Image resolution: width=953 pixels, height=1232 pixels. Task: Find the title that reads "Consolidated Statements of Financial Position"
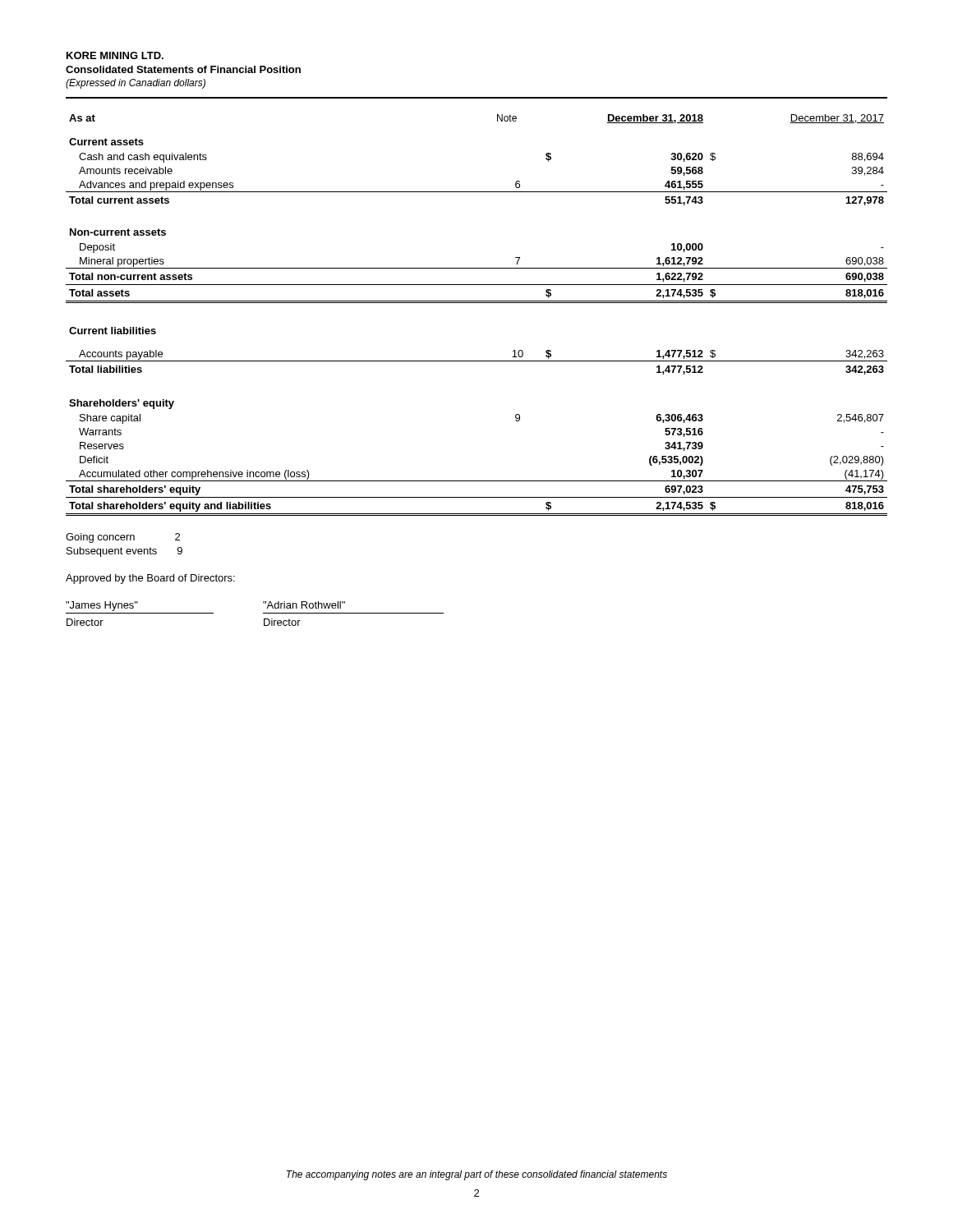[184, 69]
